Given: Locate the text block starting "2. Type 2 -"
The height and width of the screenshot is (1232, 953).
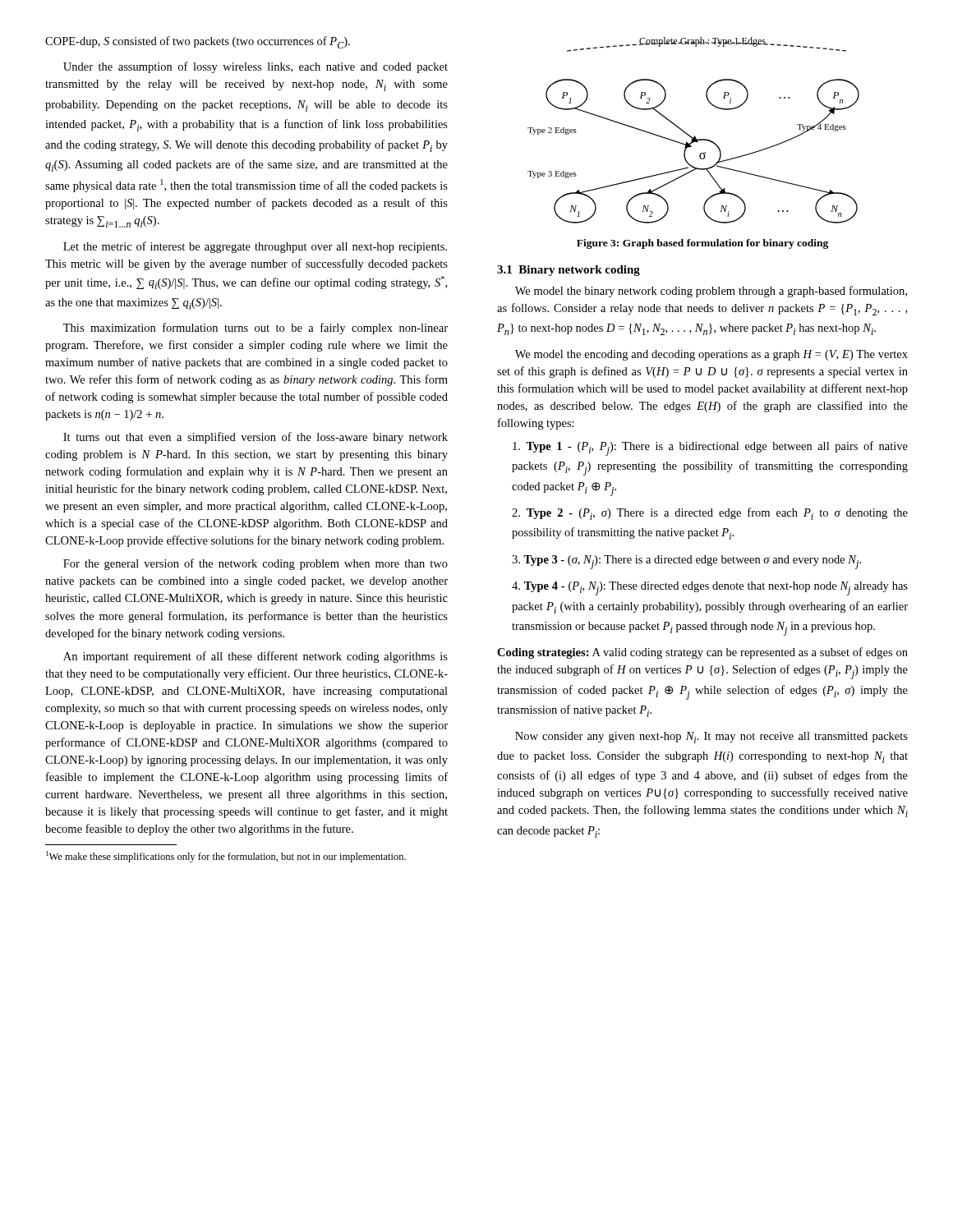Looking at the screenshot, I should click(710, 524).
